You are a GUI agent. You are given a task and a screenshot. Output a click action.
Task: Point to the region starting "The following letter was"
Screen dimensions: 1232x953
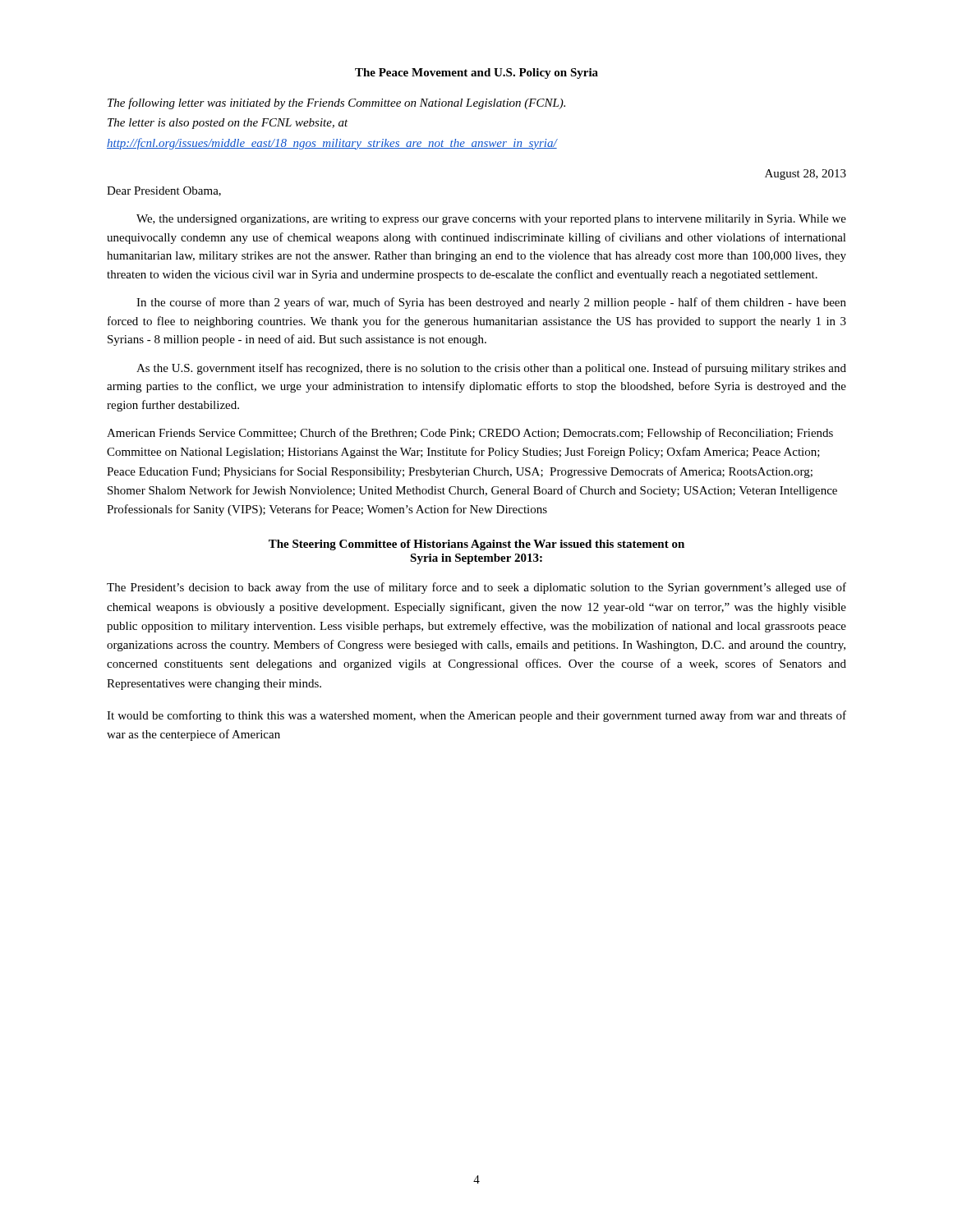click(x=336, y=103)
